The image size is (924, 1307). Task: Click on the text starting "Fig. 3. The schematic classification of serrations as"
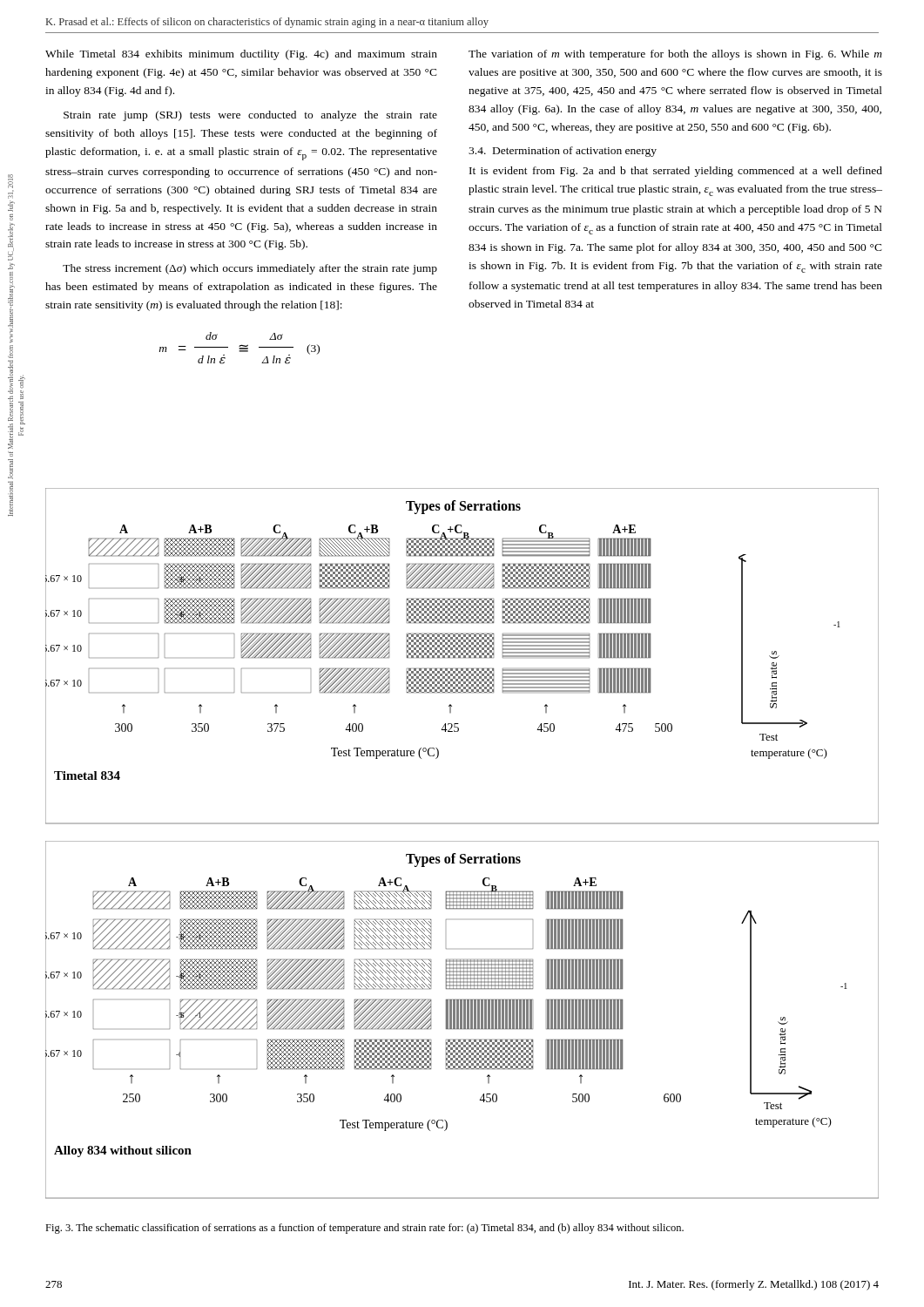[365, 1228]
